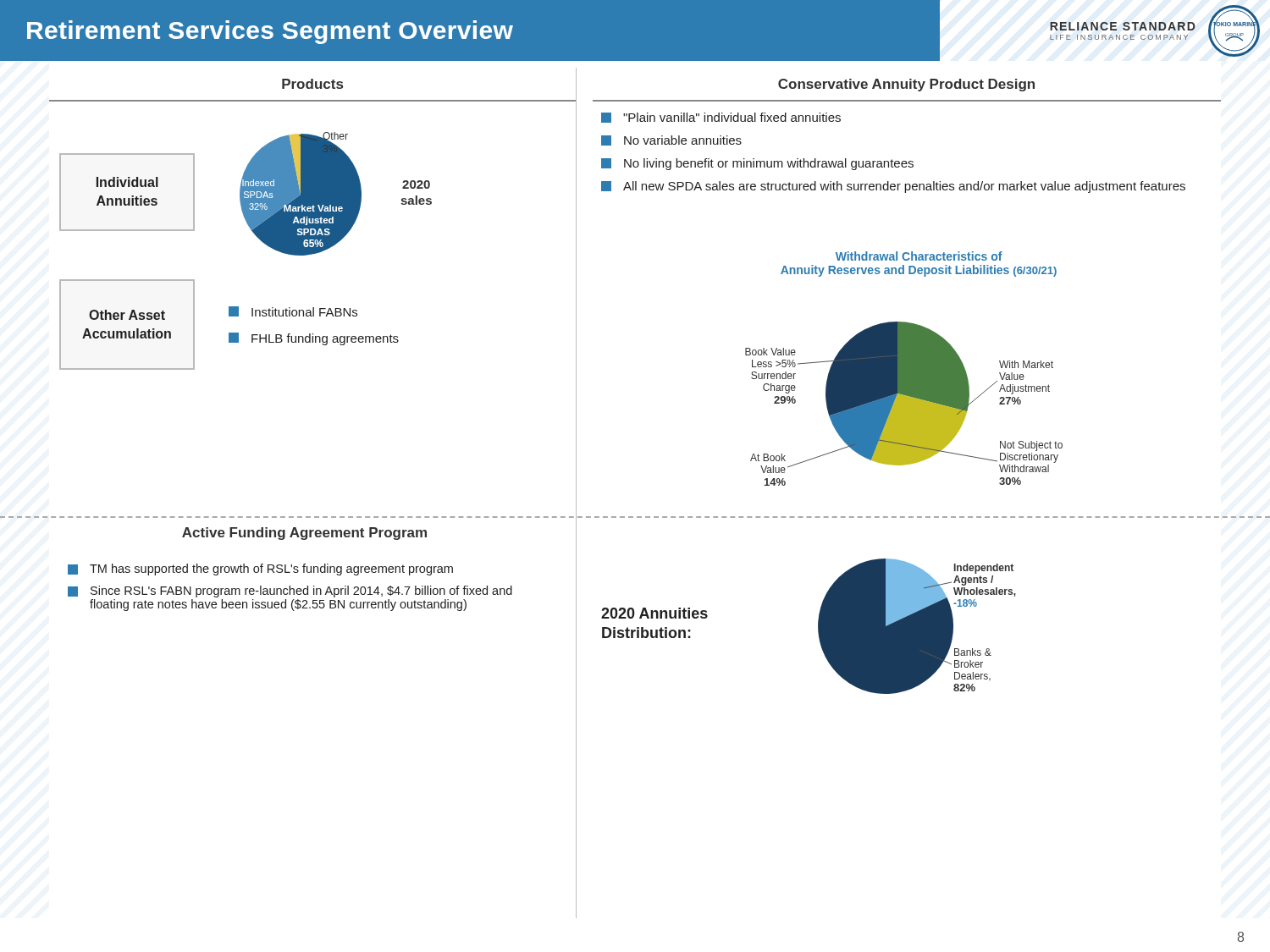Where does it say "Conservative Annuity Product Design"?
This screenshot has width=1270, height=952.
pos(907,84)
